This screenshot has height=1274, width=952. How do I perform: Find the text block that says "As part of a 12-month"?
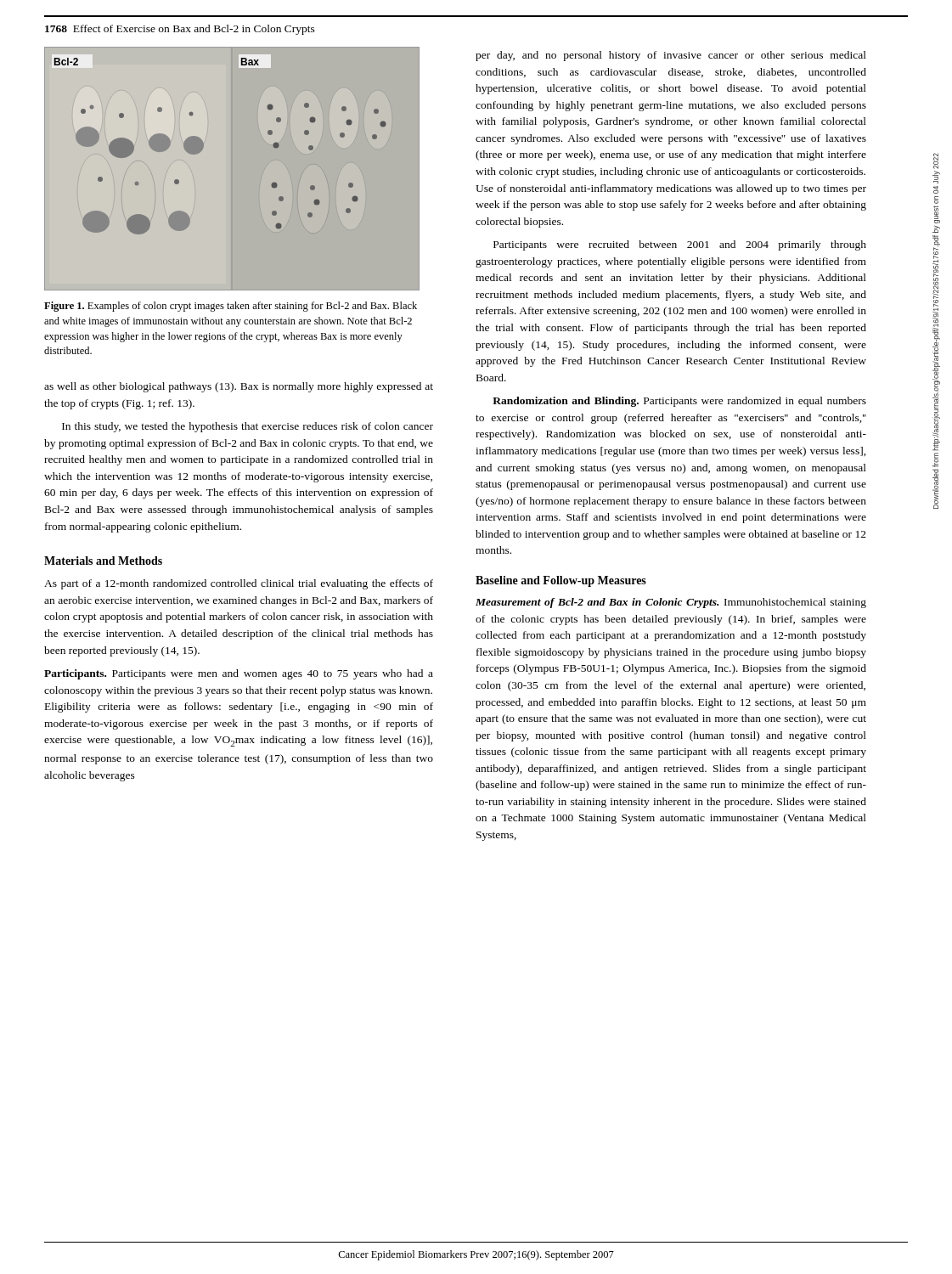click(x=239, y=617)
